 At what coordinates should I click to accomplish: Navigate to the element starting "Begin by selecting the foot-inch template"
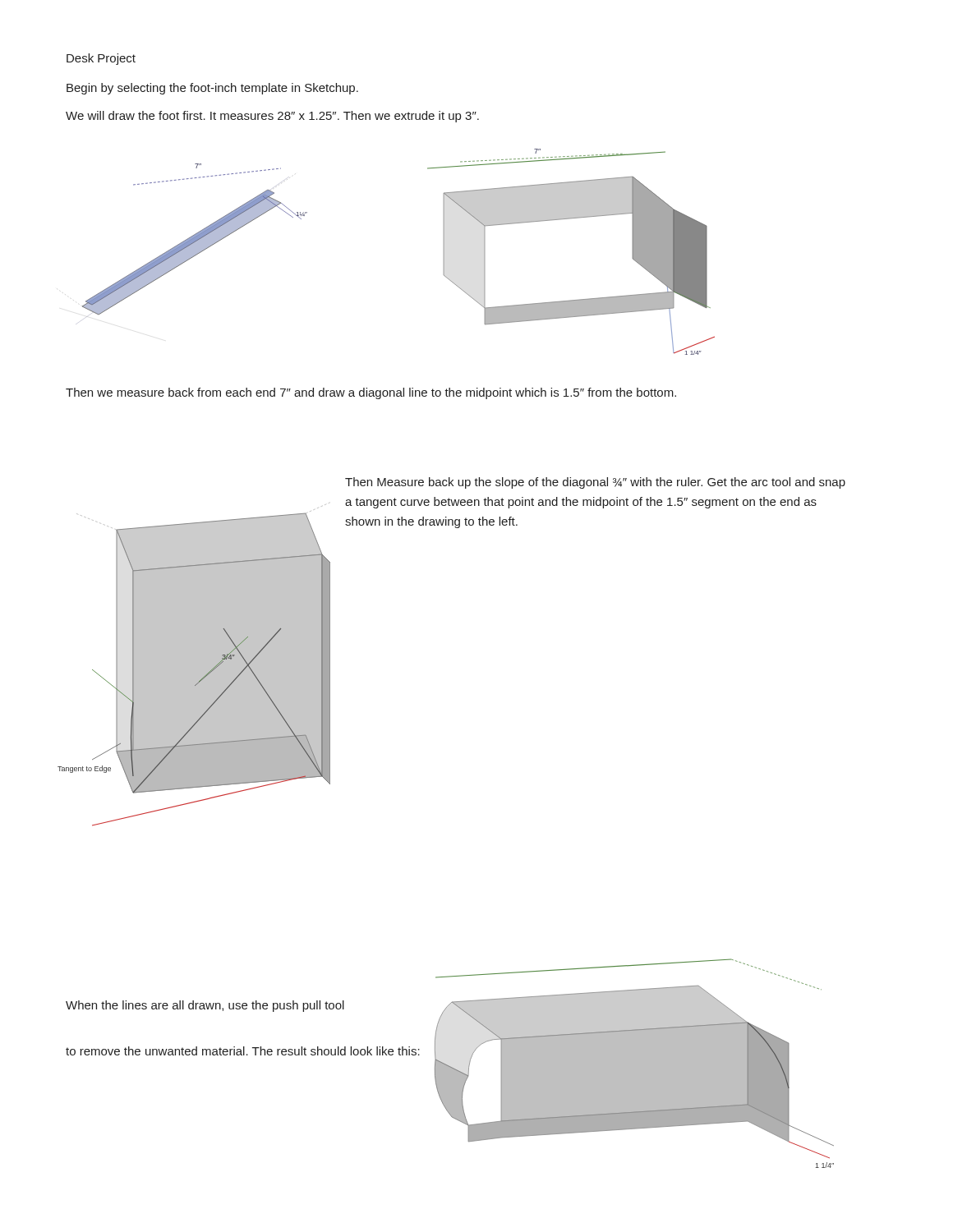pos(212,87)
